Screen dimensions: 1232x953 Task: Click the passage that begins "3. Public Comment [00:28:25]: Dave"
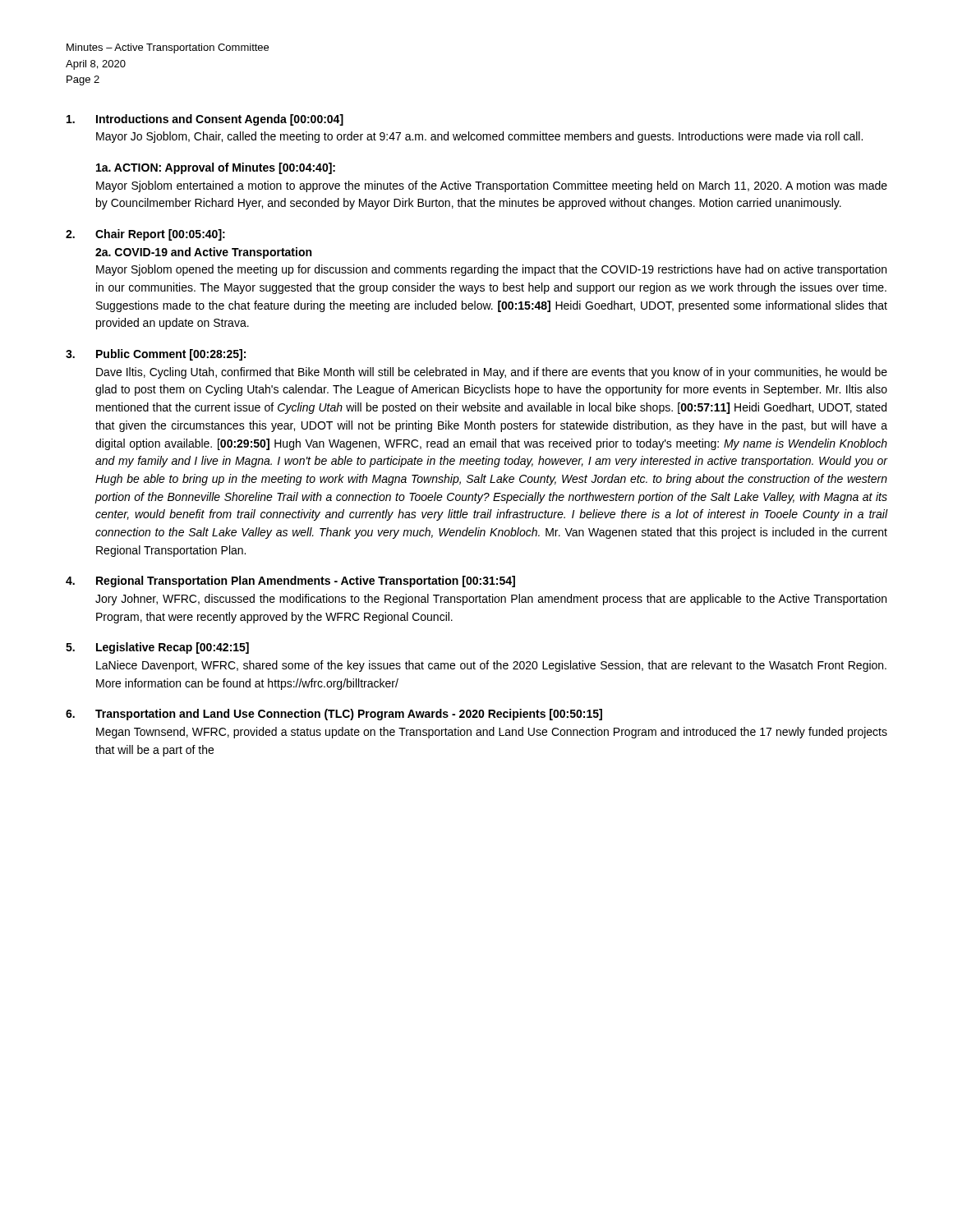click(x=476, y=453)
